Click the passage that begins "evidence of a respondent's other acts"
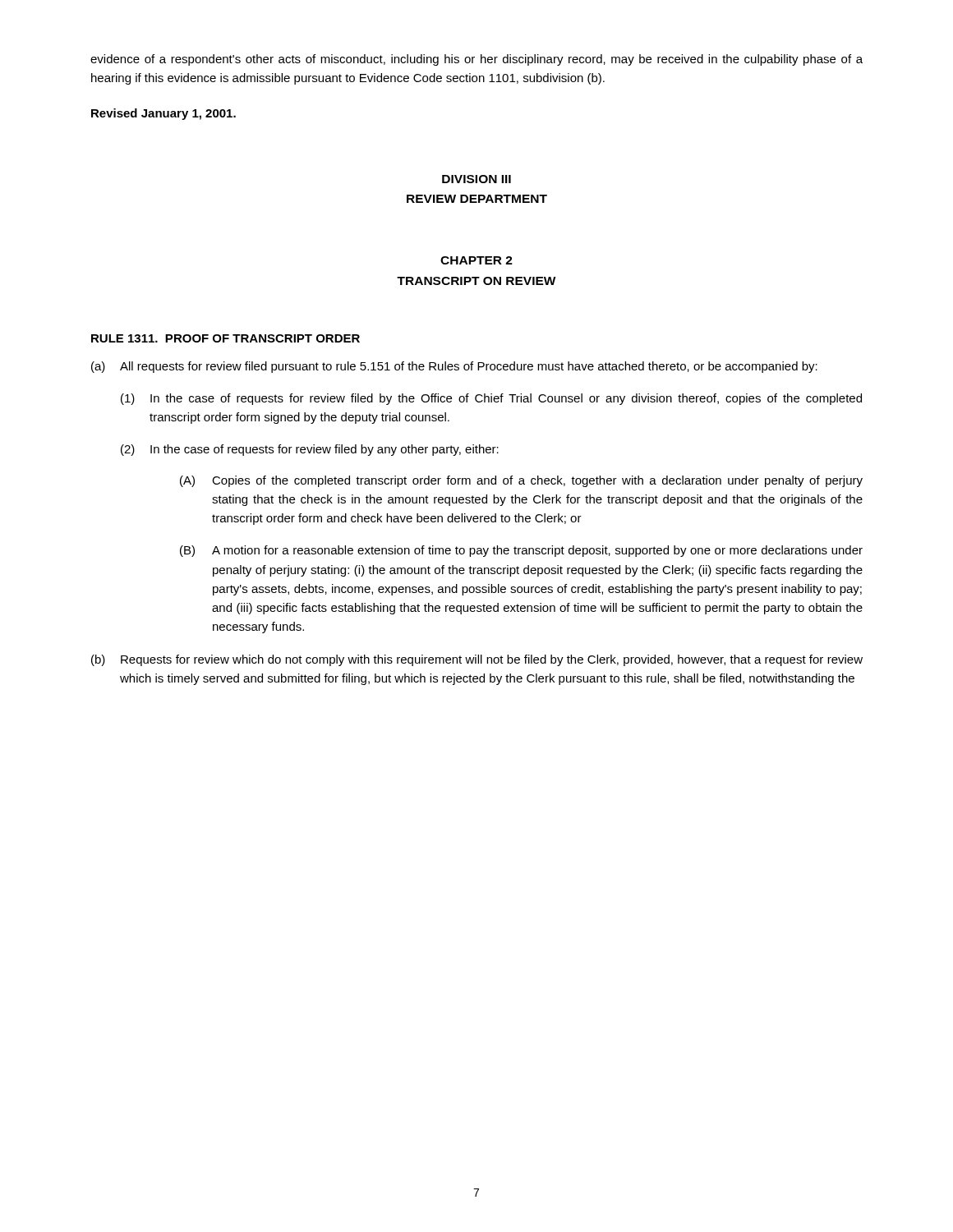953x1232 pixels. click(x=476, y=68)
